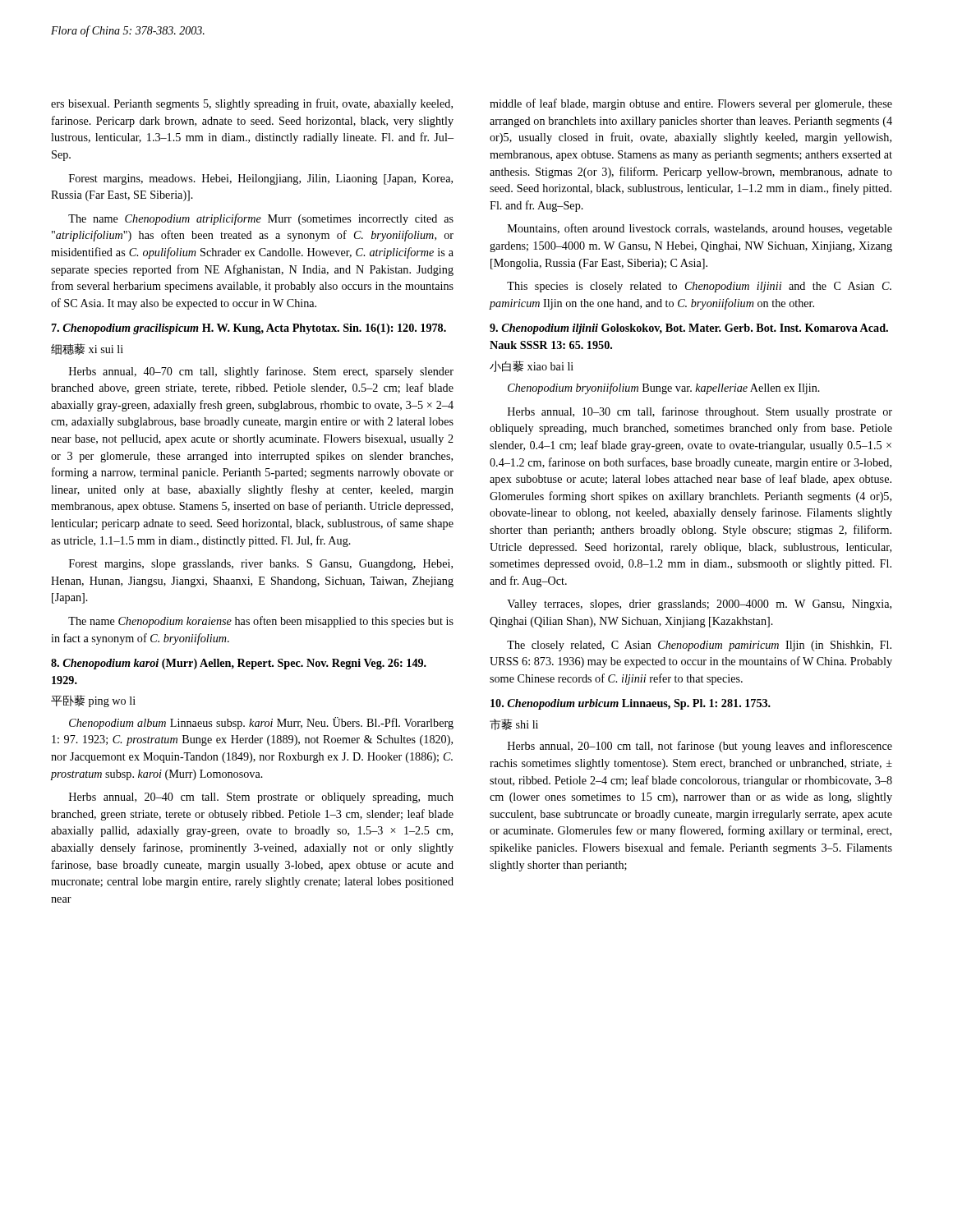Select the passage starting "This species is"

tap(691, 295)
